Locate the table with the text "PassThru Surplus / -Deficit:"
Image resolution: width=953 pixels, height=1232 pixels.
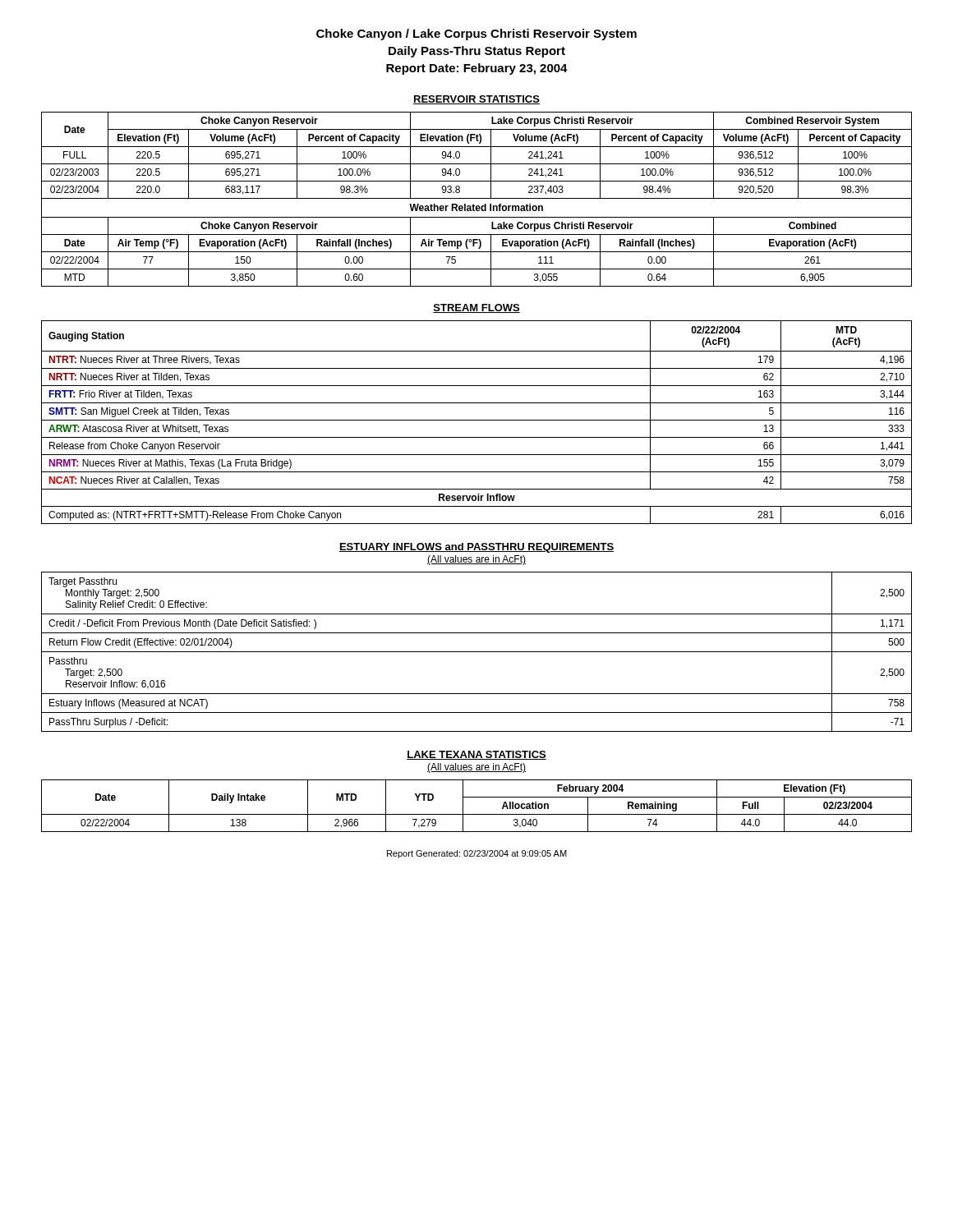click(476, 652)
